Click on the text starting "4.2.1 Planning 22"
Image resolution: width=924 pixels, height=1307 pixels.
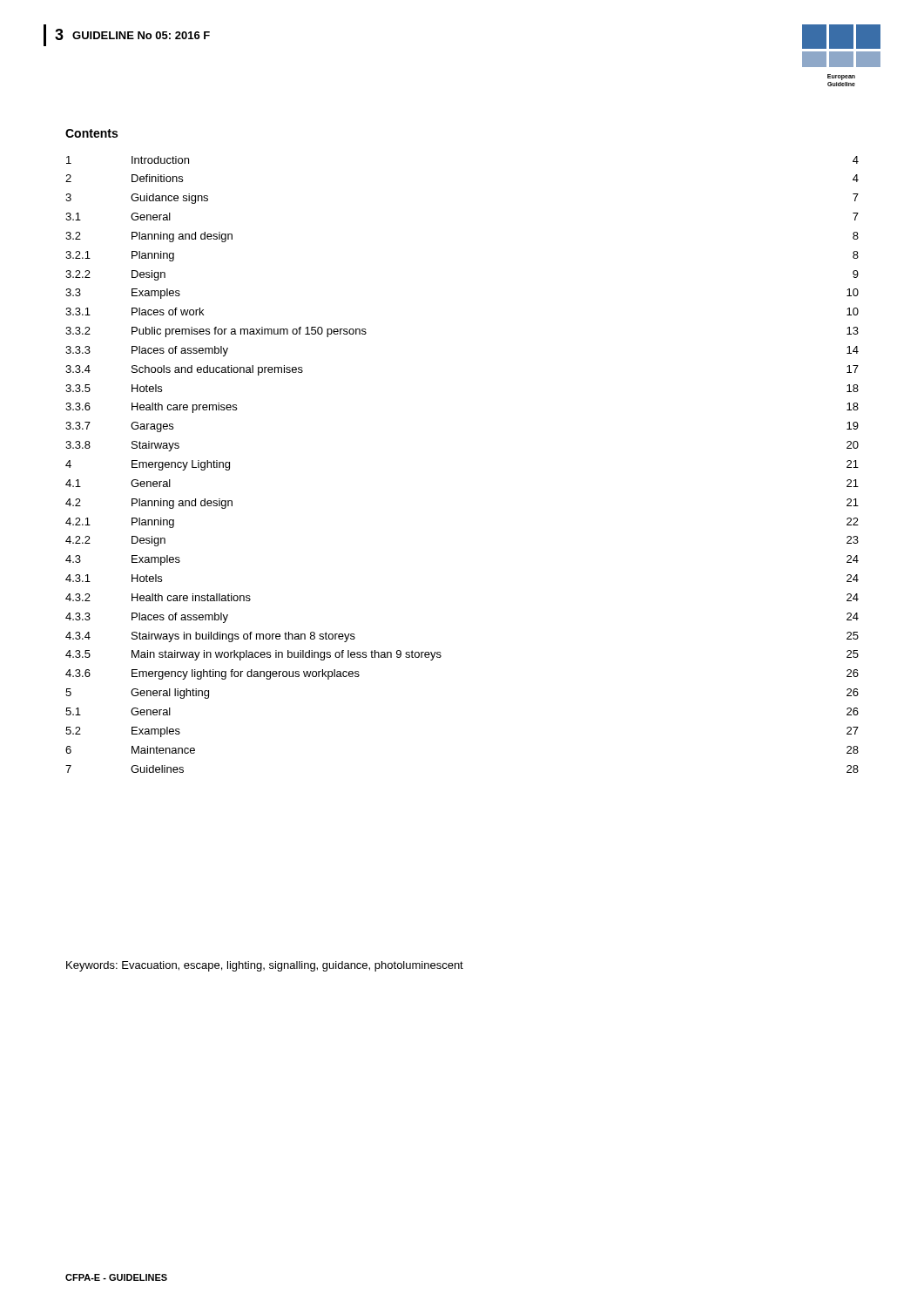click(78, 522)
